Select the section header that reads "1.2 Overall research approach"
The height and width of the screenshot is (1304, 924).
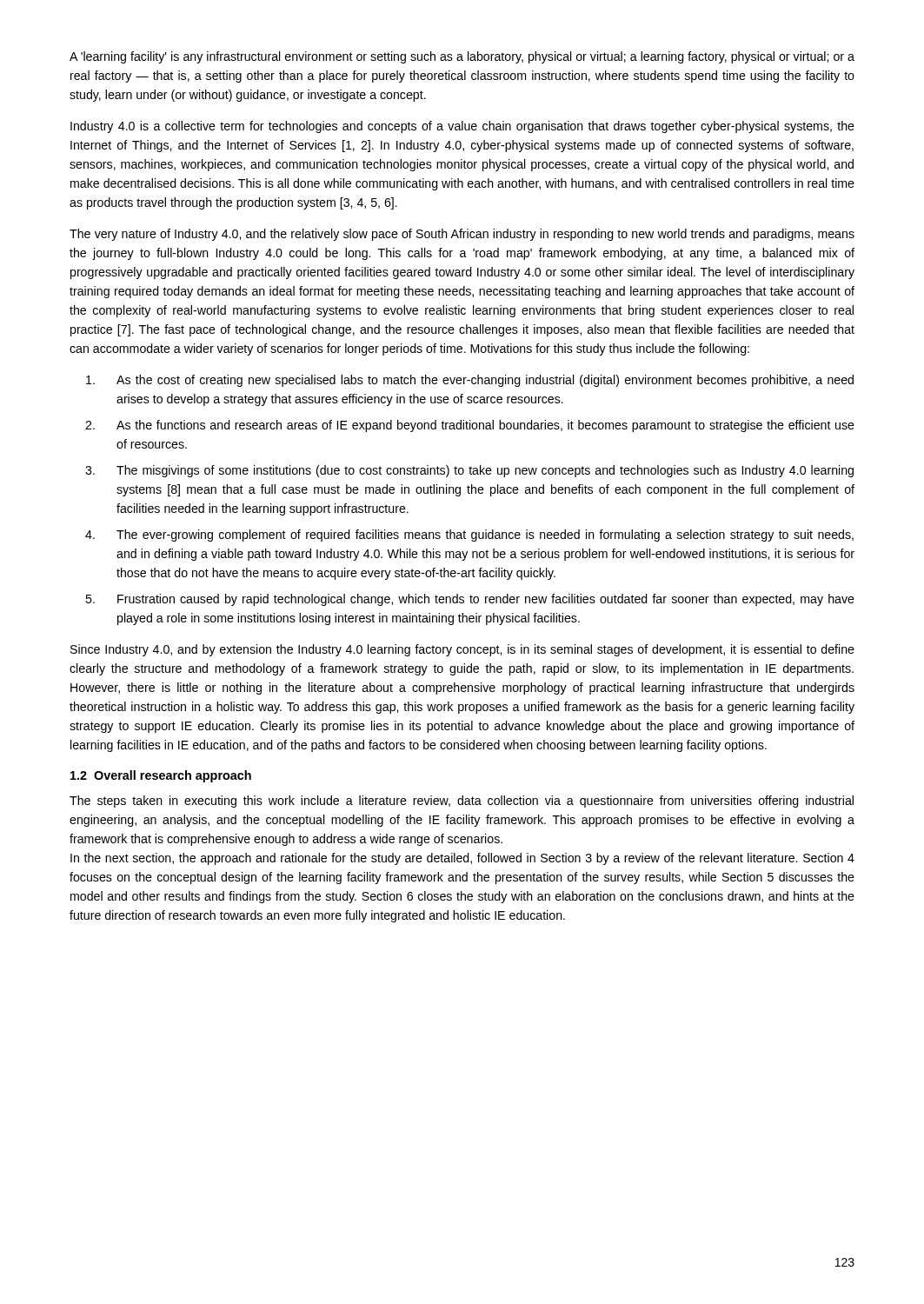click(161, 775)
